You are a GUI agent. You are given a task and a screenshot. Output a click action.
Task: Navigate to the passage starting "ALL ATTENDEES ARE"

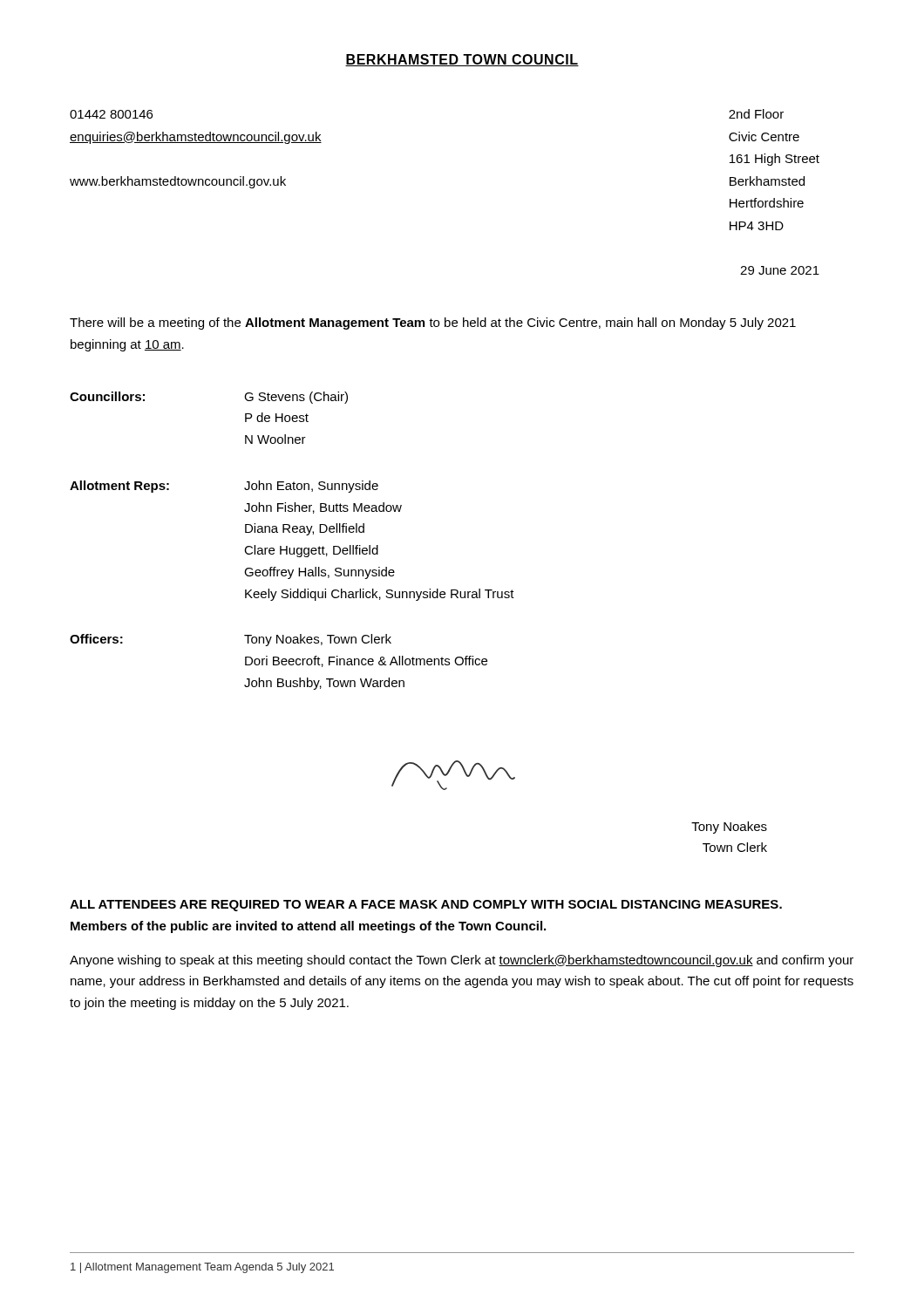[x=426, y=915]
